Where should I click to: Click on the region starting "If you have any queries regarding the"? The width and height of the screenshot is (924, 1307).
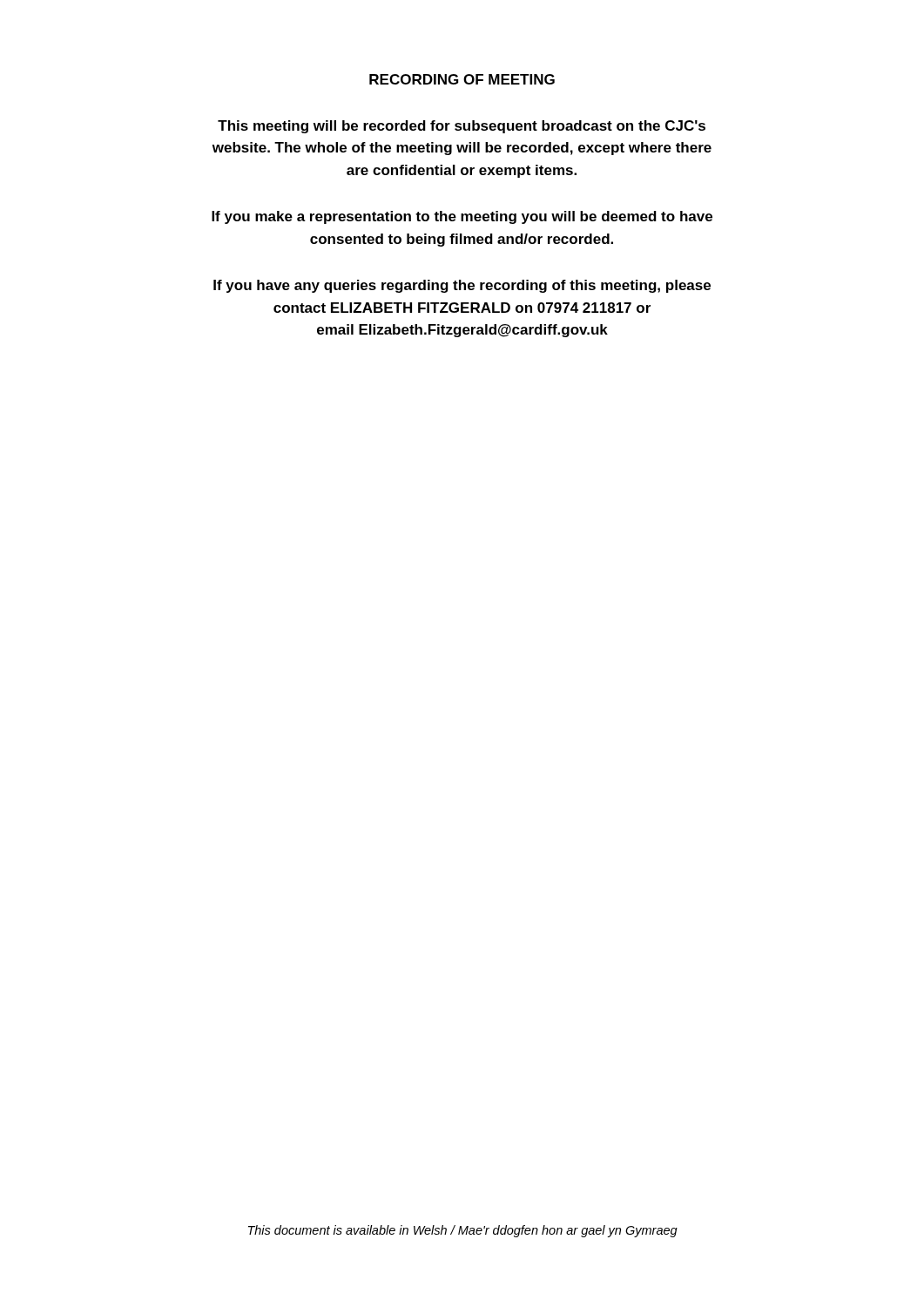(462, 308)
